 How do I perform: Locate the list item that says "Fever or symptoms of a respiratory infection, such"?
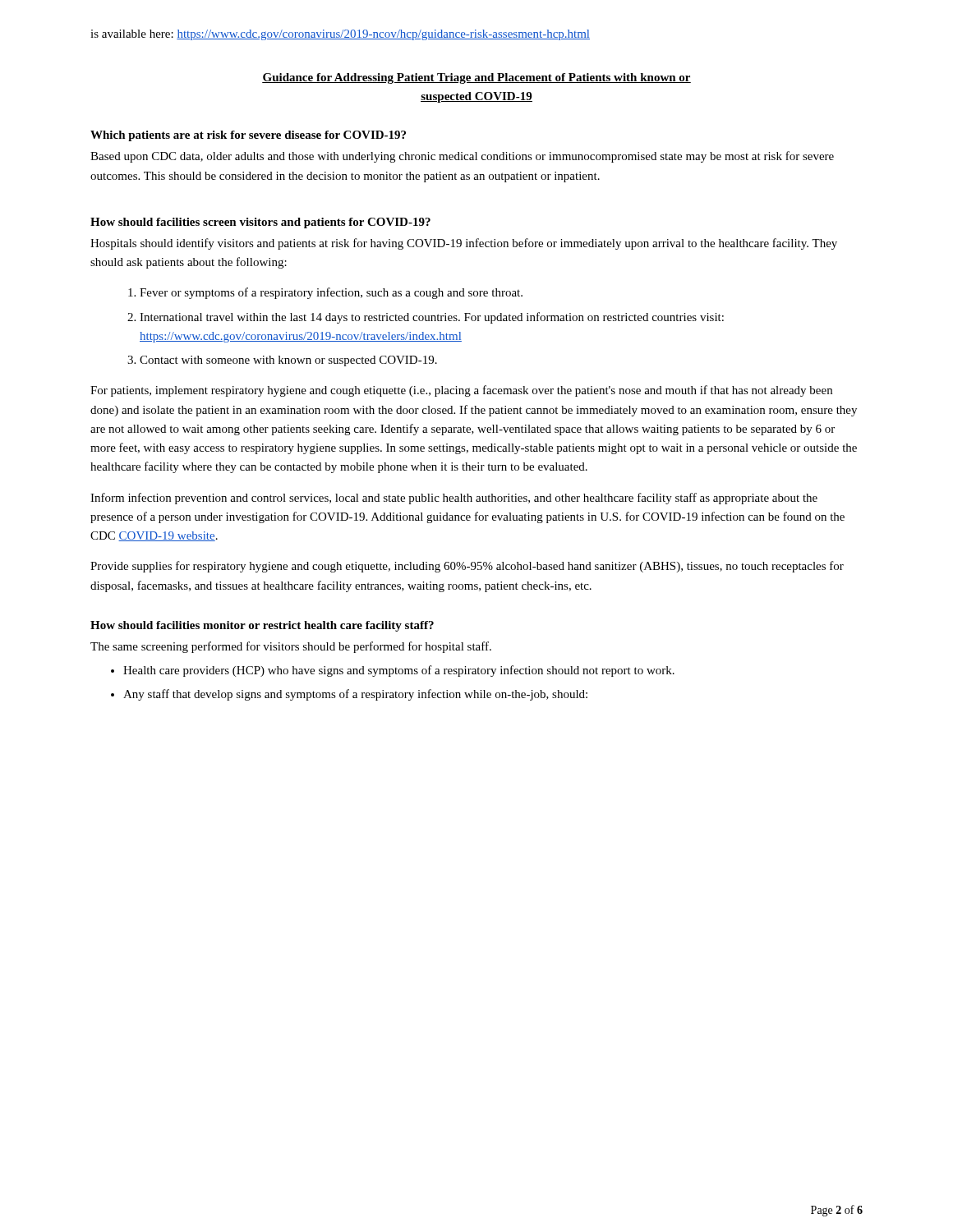[x=332, y=293]
